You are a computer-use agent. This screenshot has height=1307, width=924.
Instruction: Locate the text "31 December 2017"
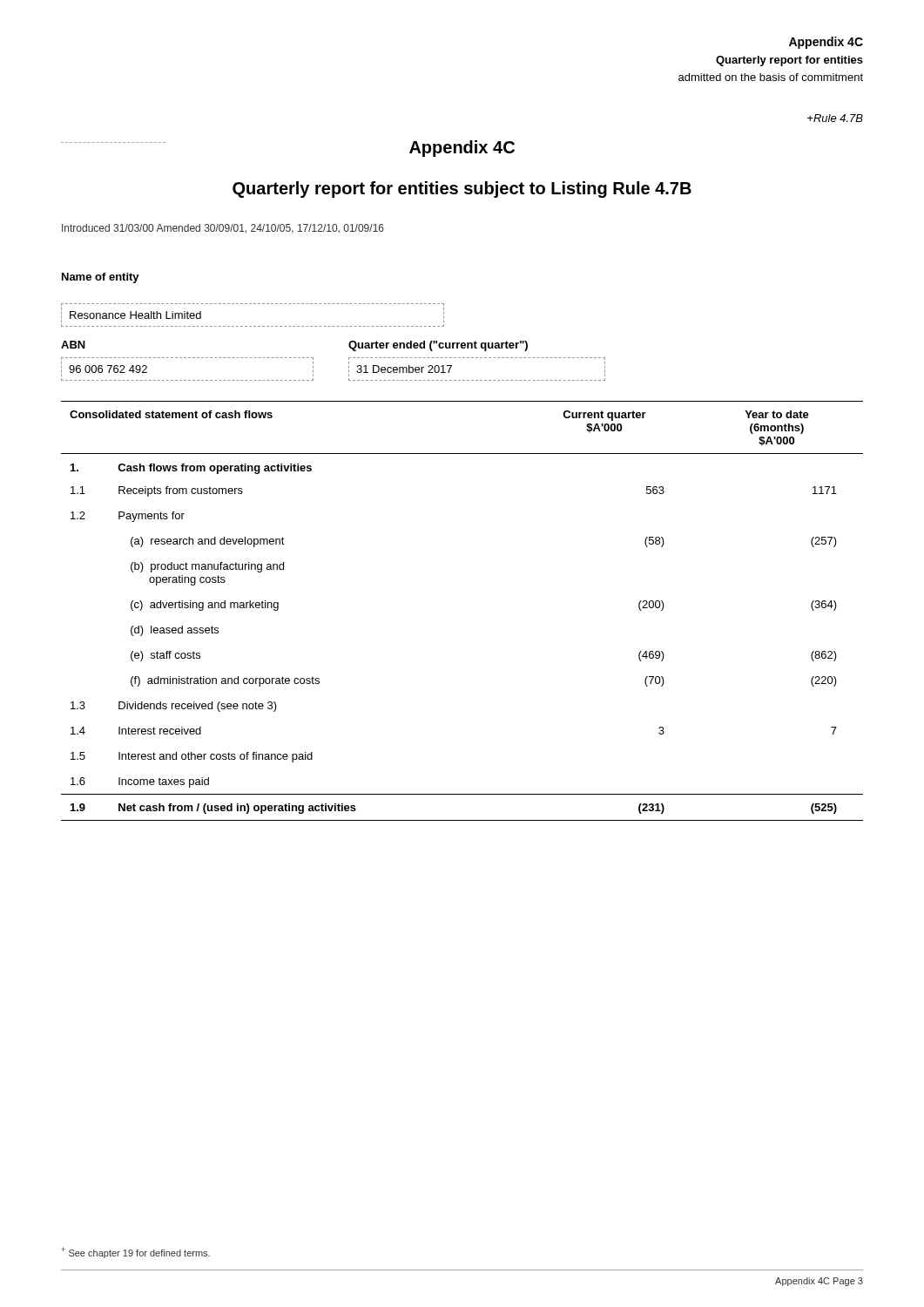(404, 369)
